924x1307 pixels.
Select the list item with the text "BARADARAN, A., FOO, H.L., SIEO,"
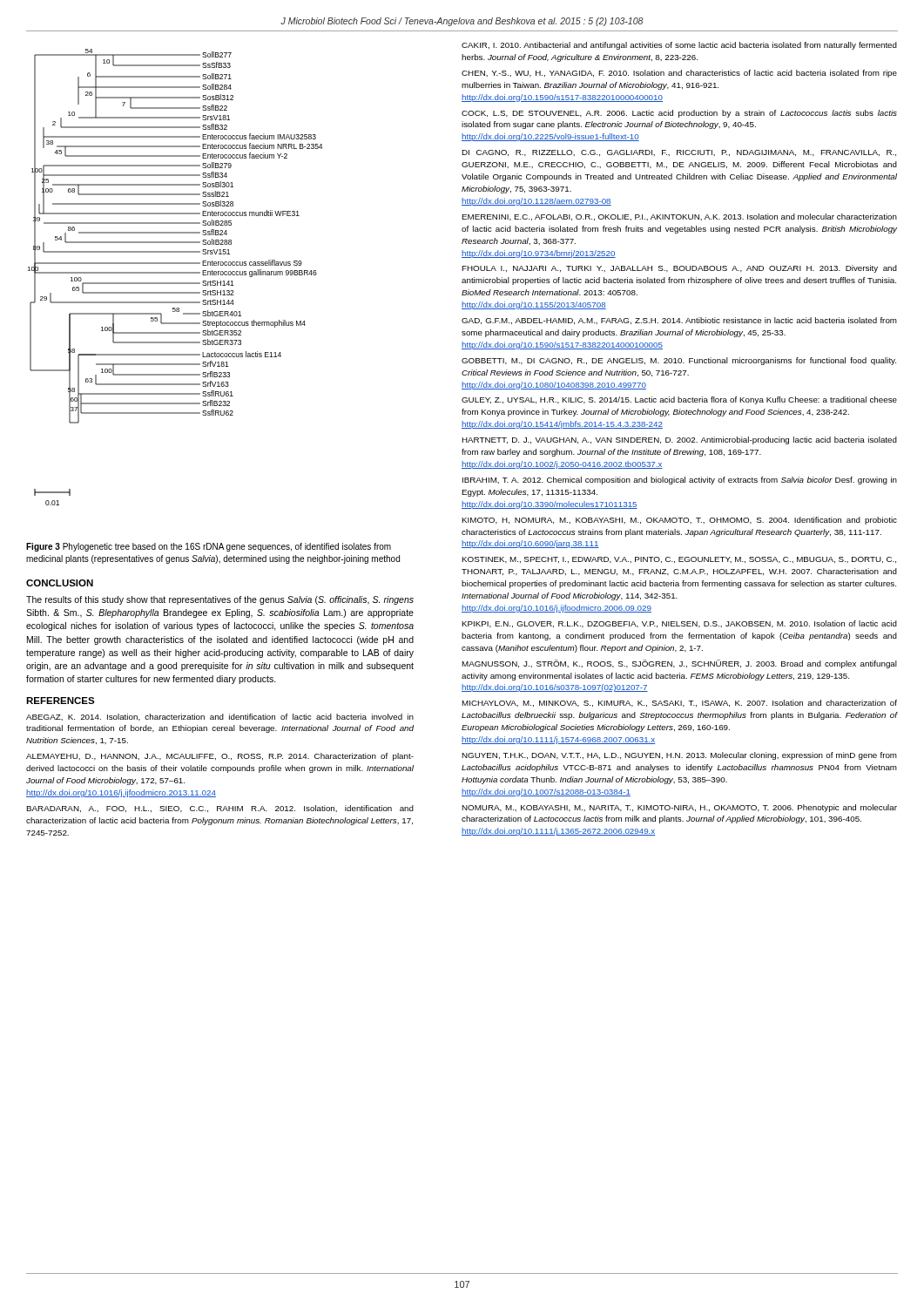coord(220,820)
